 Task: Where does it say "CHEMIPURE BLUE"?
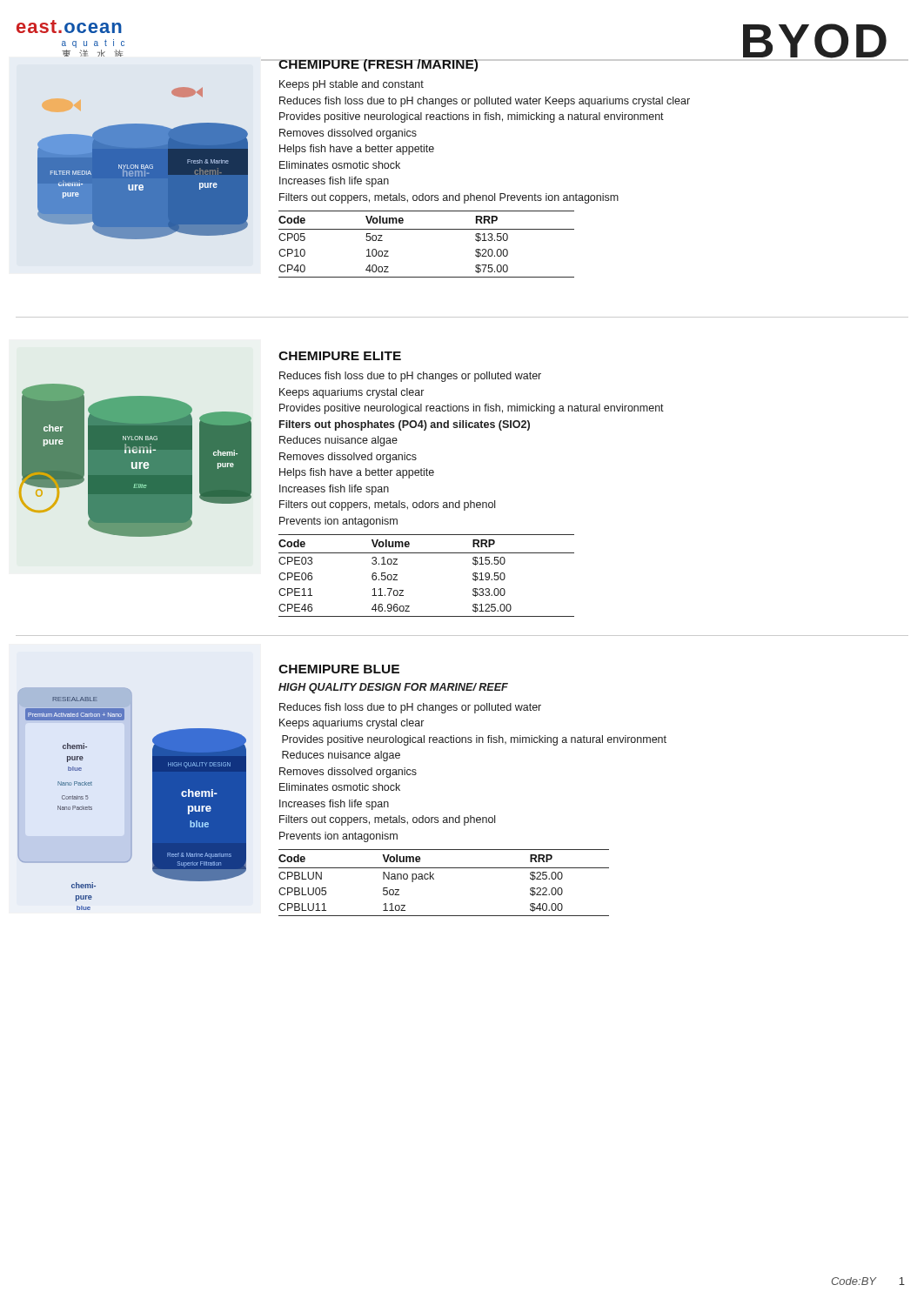coord(339,669)
